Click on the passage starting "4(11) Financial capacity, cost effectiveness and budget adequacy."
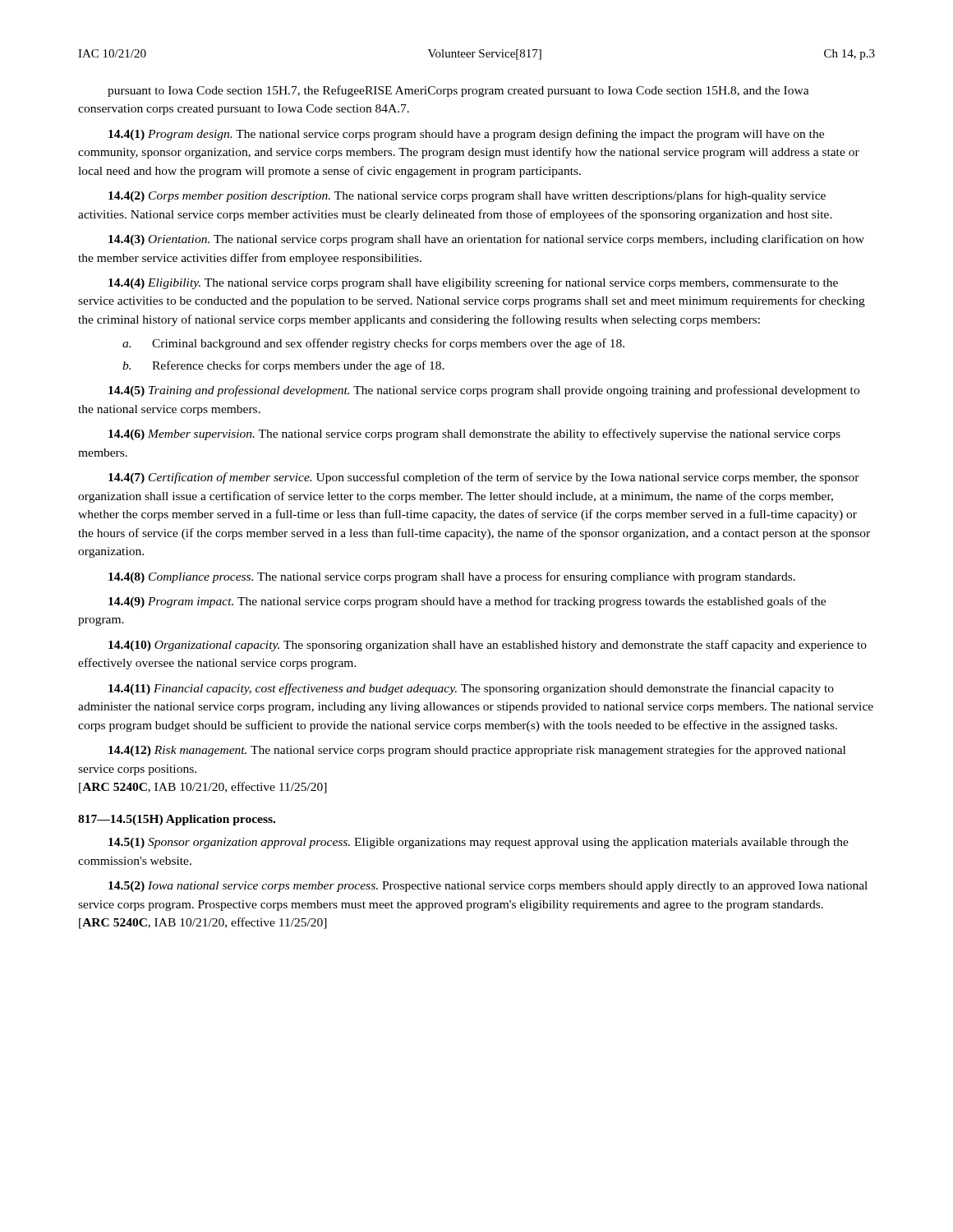Viewport: 953px width, 1232px height. tap(476, 706)
